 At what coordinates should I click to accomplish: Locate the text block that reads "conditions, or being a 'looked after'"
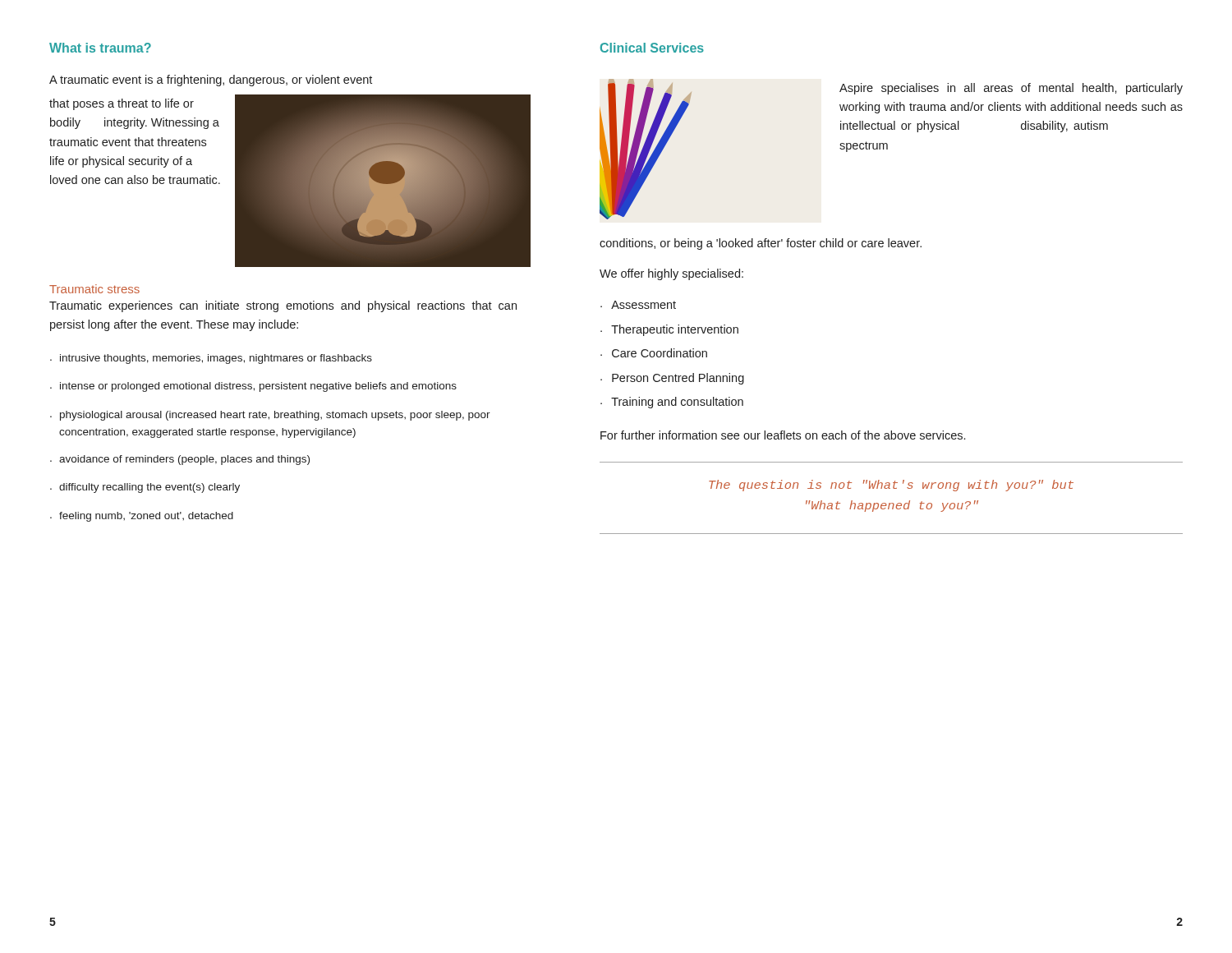761,243
